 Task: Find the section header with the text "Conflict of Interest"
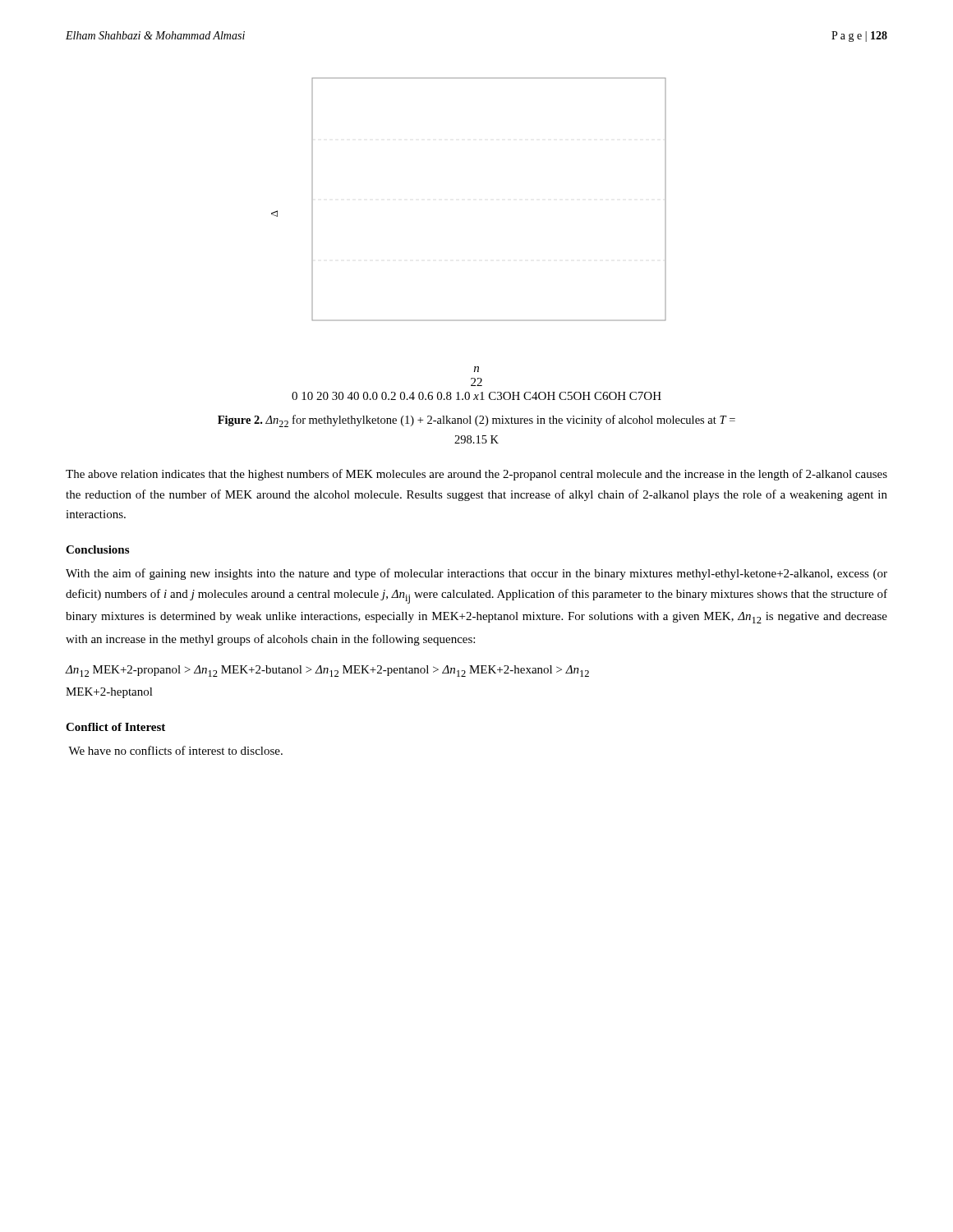pyautogui.click(x=116, y=727)
